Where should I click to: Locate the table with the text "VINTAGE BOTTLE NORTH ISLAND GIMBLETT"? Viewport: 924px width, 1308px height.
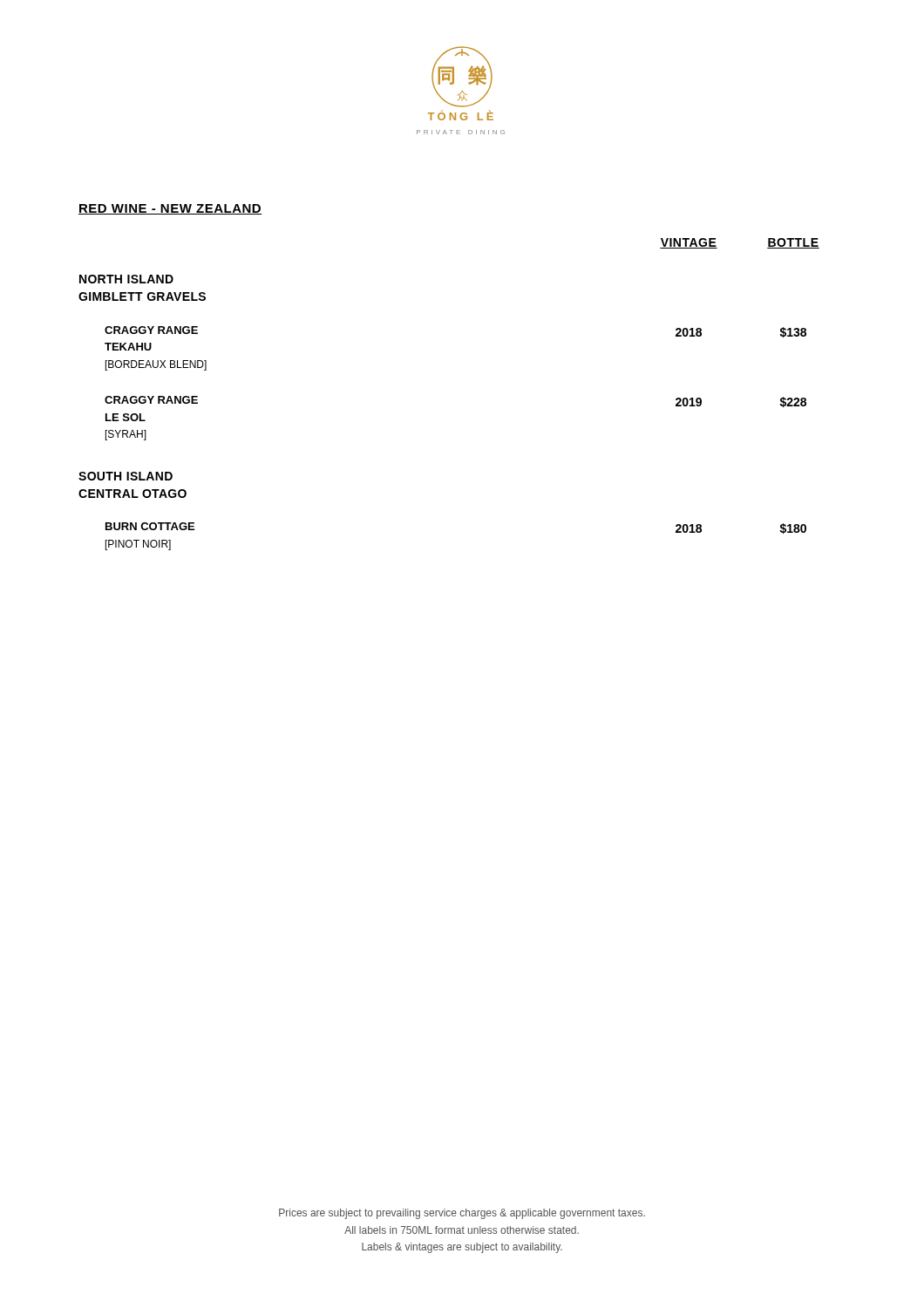462,403
